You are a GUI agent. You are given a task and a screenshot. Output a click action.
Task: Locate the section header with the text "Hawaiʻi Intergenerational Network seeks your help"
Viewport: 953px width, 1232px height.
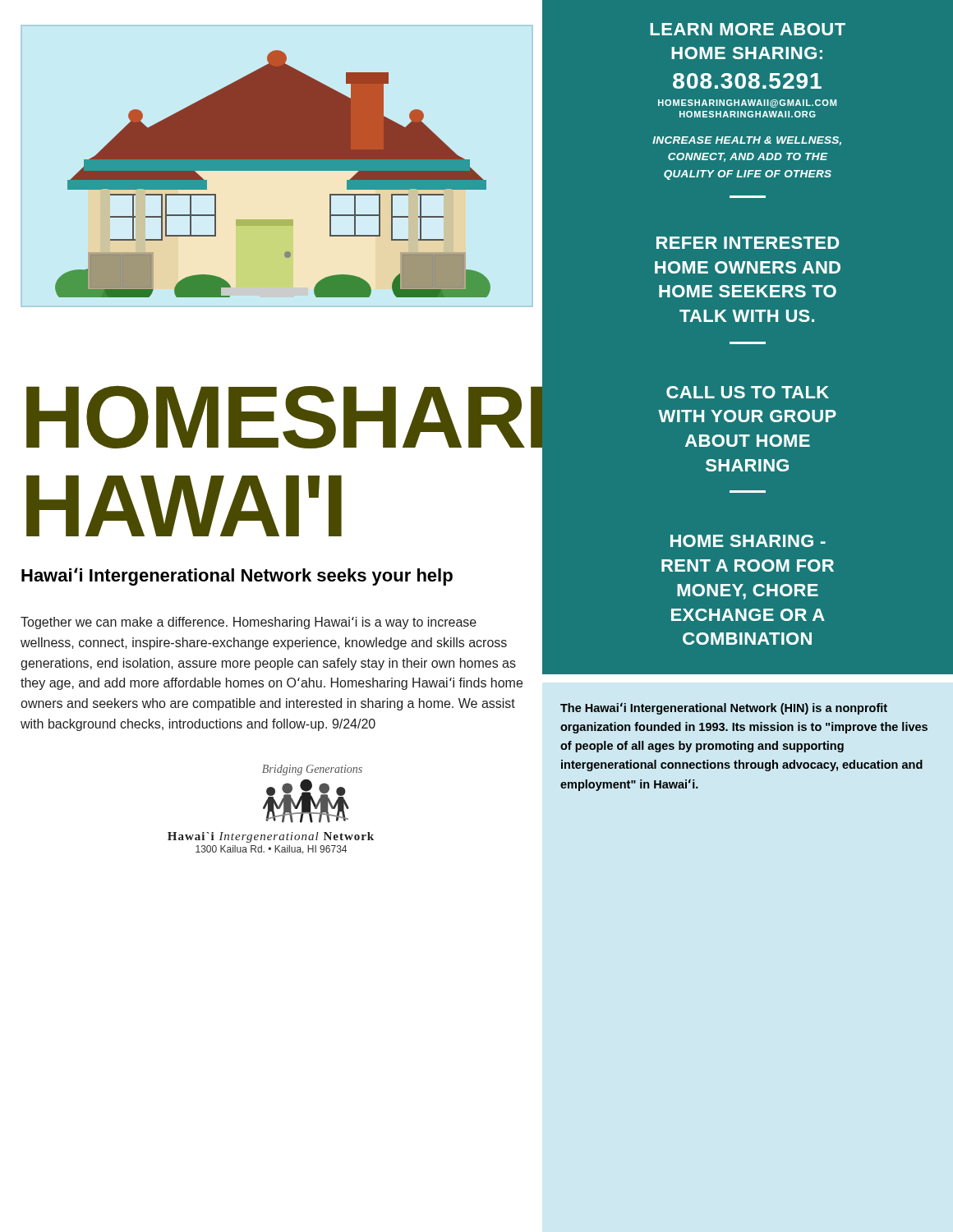click(x=273, y=576)
